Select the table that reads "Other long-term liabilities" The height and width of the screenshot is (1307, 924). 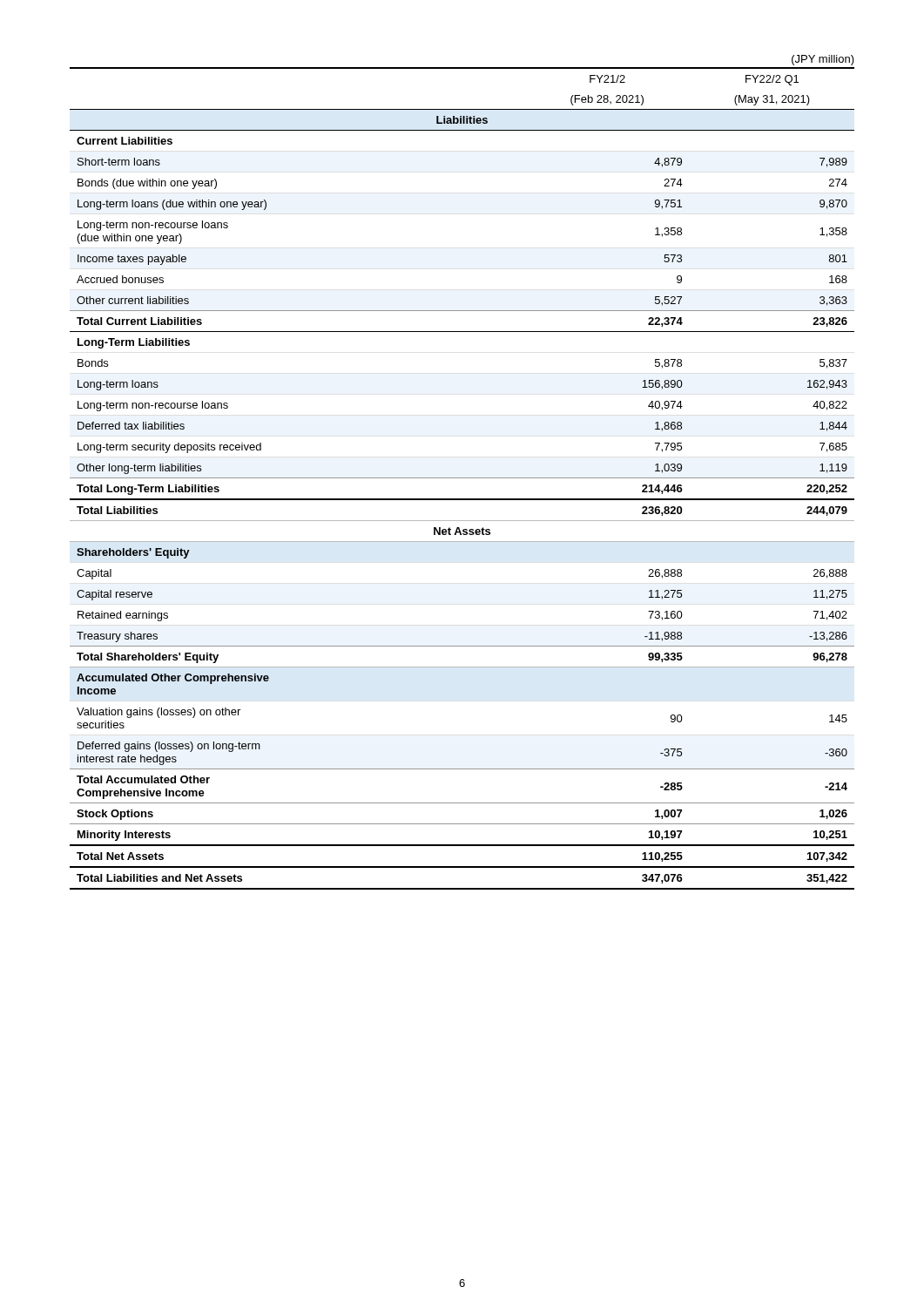click(x=462, y=471)
